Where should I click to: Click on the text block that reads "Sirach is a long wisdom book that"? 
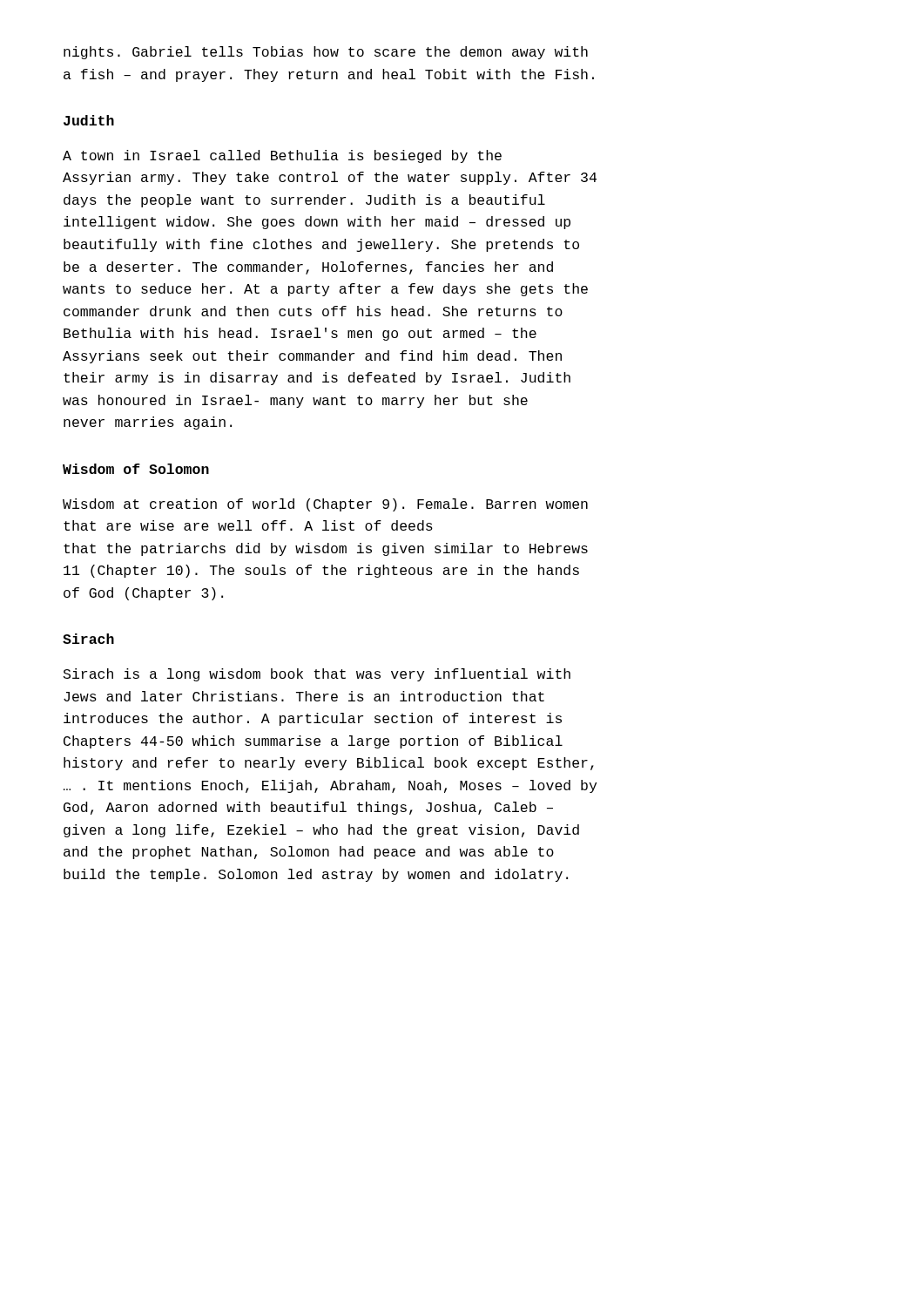pos(330,775)
